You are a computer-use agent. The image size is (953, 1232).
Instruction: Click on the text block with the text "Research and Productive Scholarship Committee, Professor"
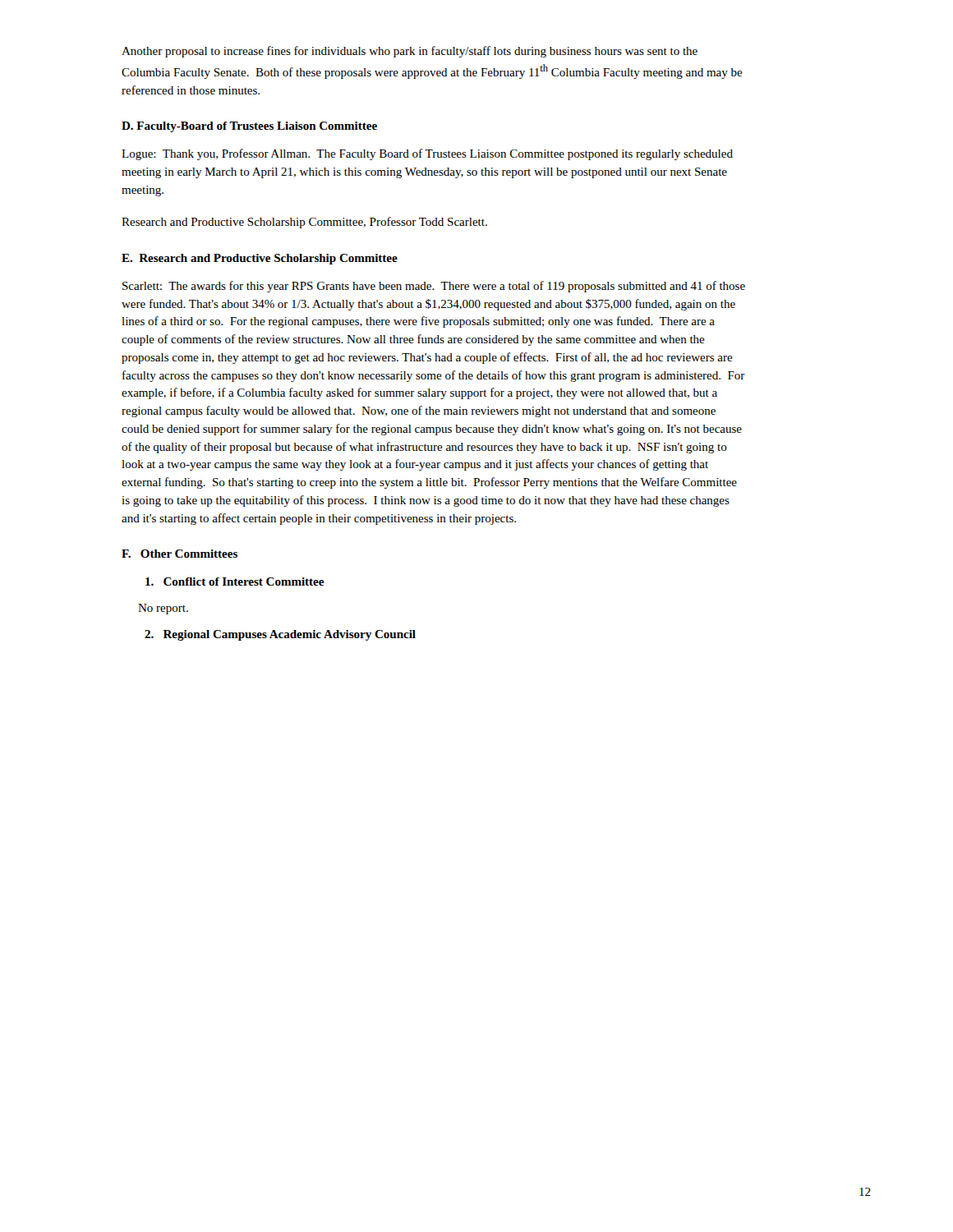(305, 222)
